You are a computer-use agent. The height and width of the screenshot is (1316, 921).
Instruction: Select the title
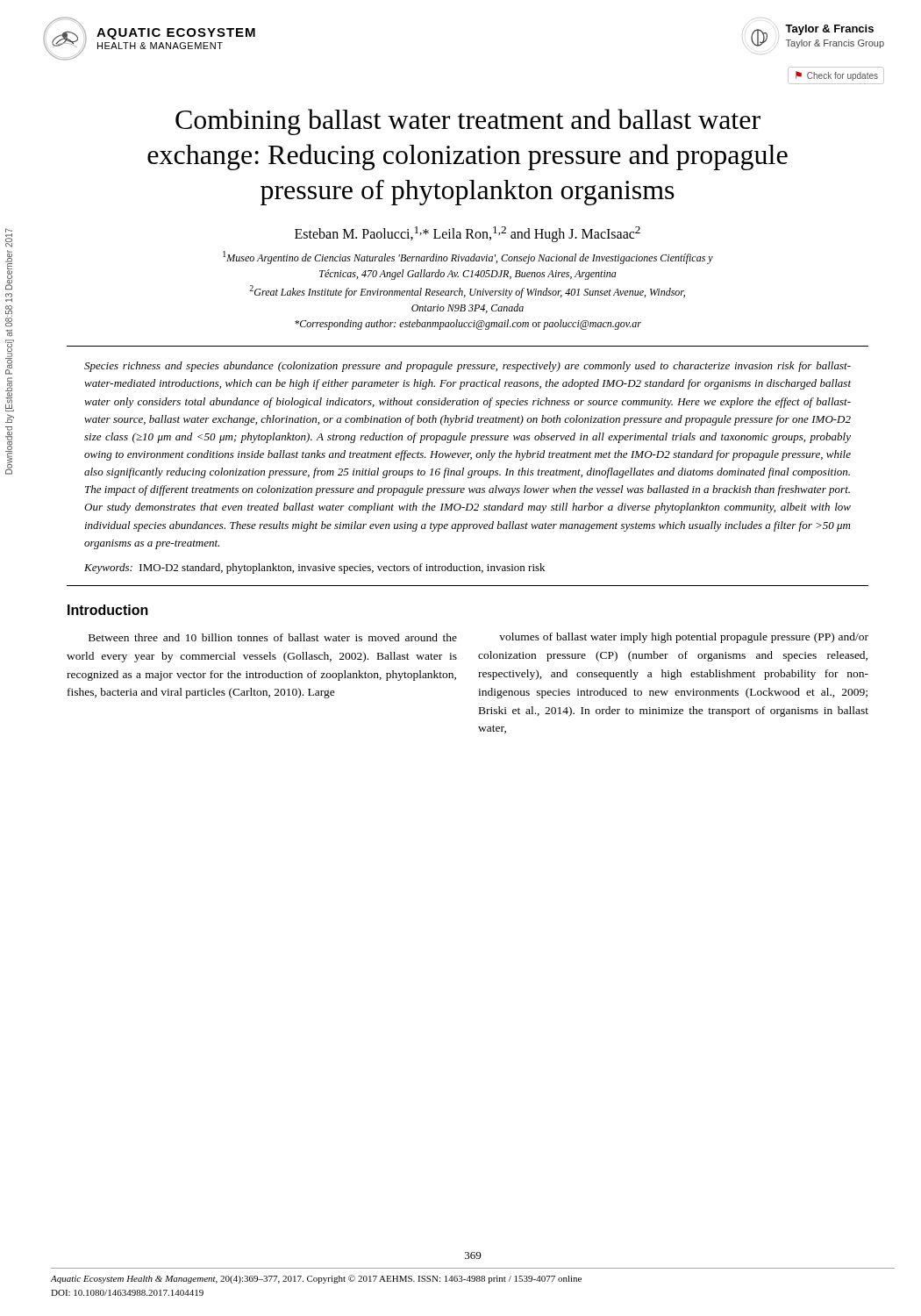click(x=467, y=154)
